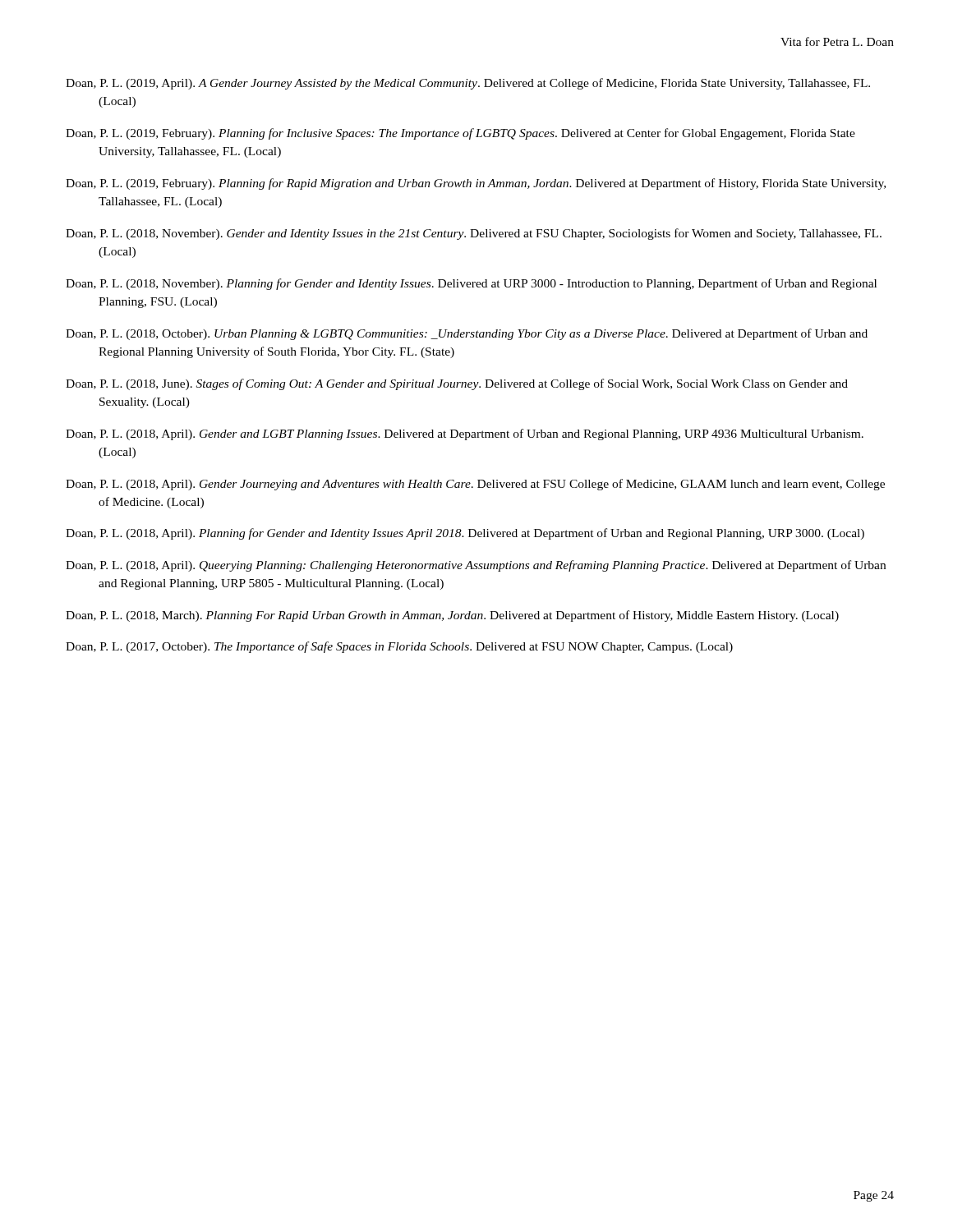This screenshot has width=953, height=1232.
Task: Select the block starting "Doan, P. L. (2019, February). Planning for Inclusive"
Action: pos(460,142)
